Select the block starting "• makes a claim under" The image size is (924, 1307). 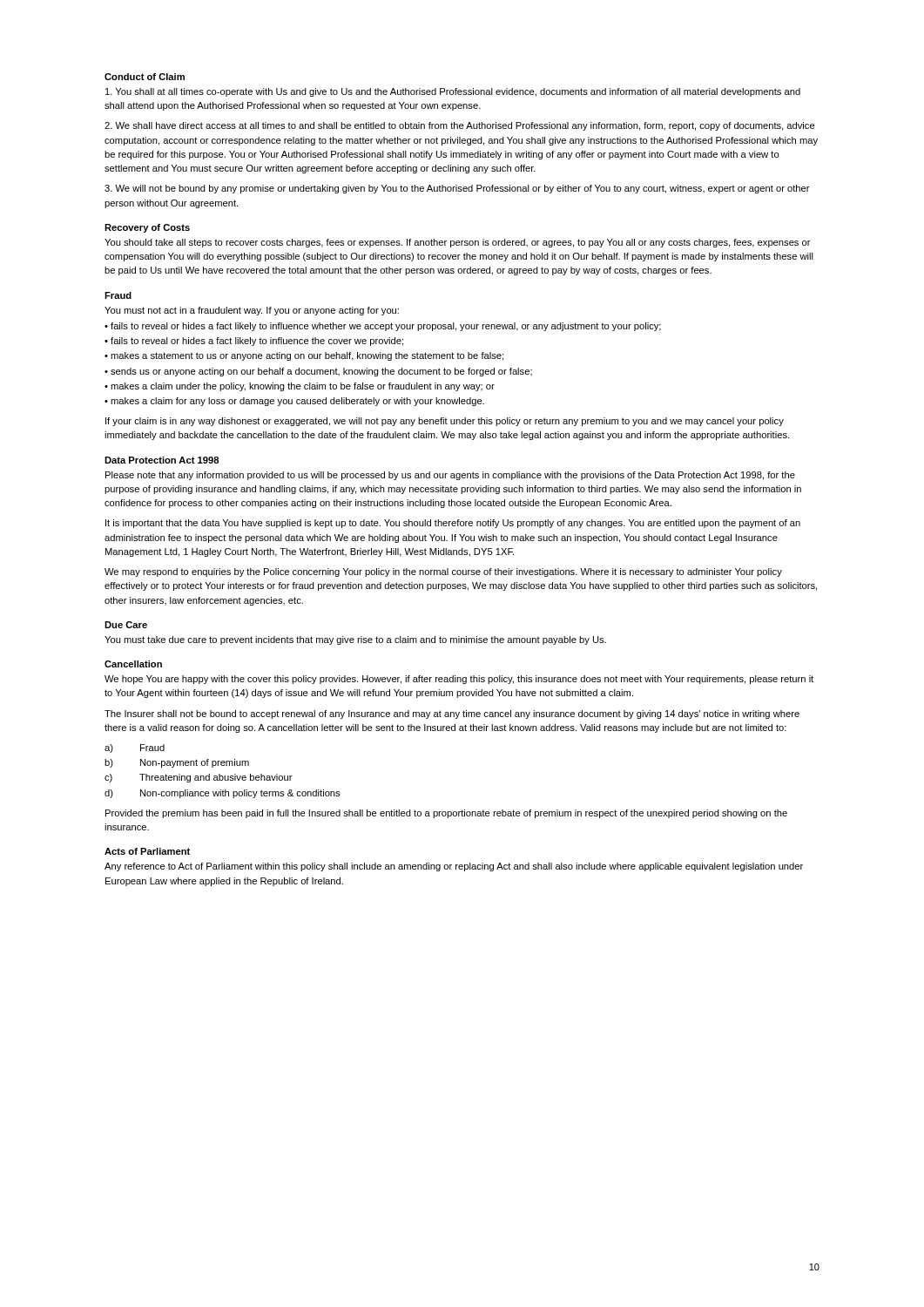(x=299, y=386)
